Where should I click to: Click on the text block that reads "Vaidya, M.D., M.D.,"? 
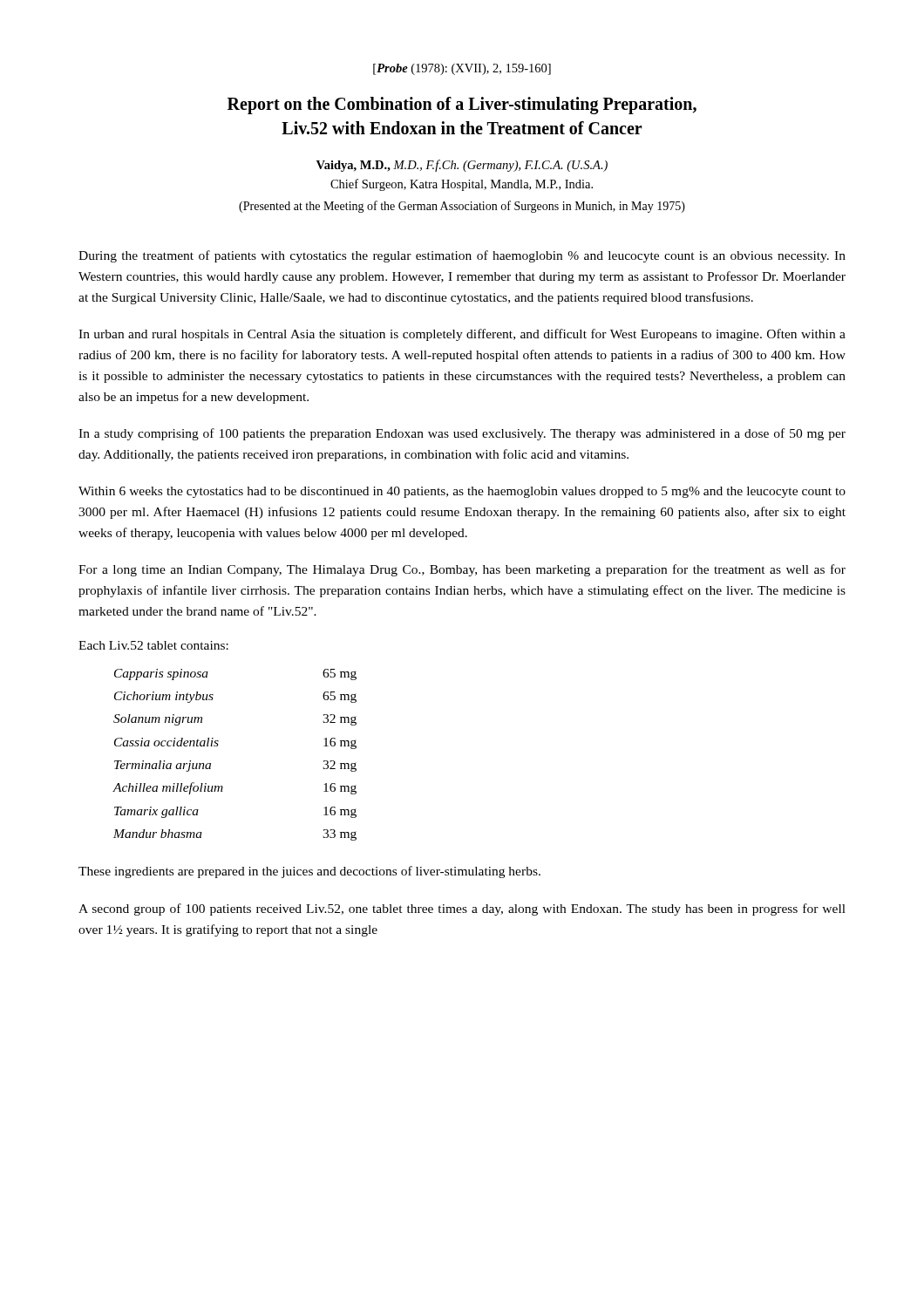click(462, 174)
